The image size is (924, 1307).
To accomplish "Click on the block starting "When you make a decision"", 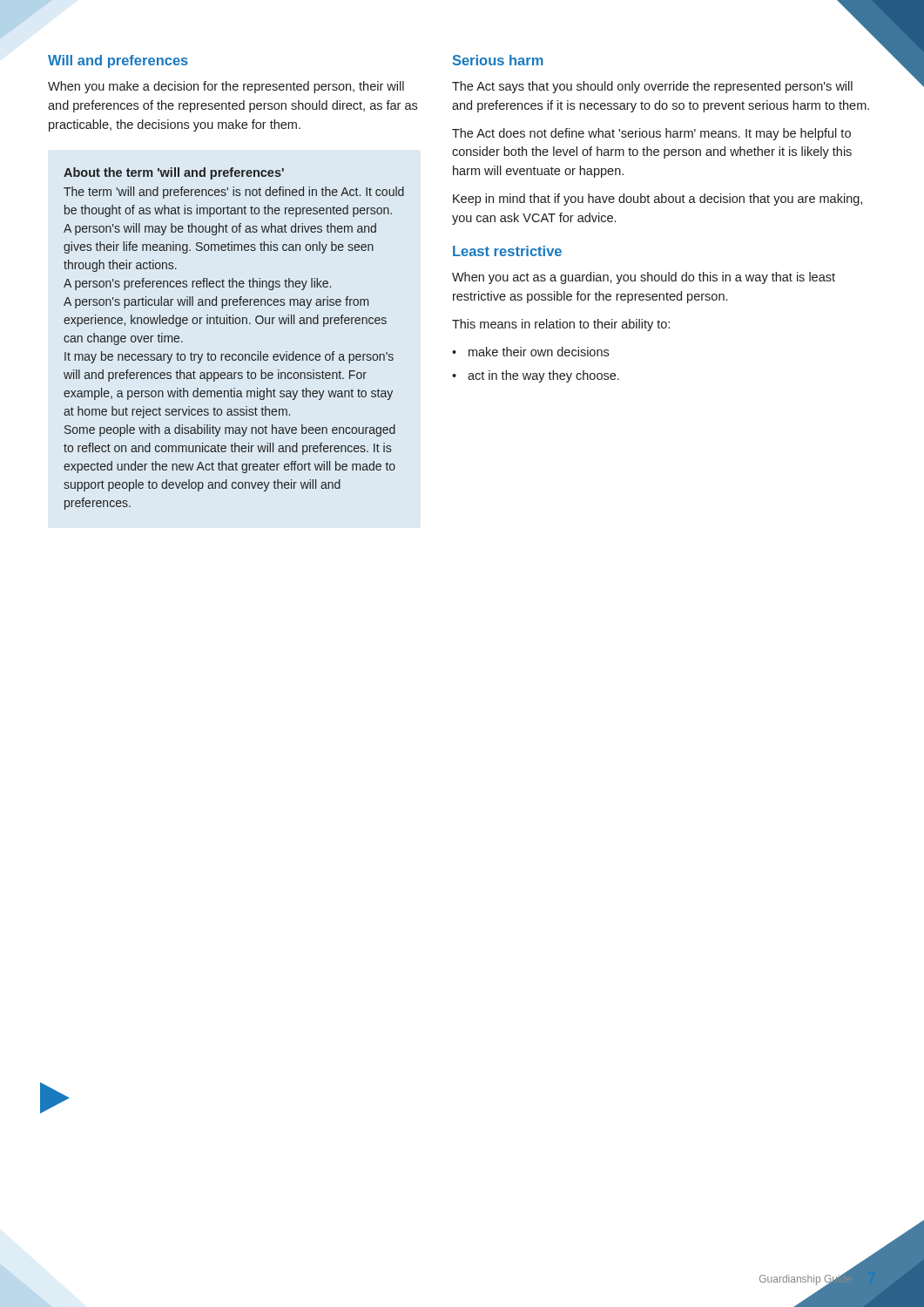I will [234, 106].
